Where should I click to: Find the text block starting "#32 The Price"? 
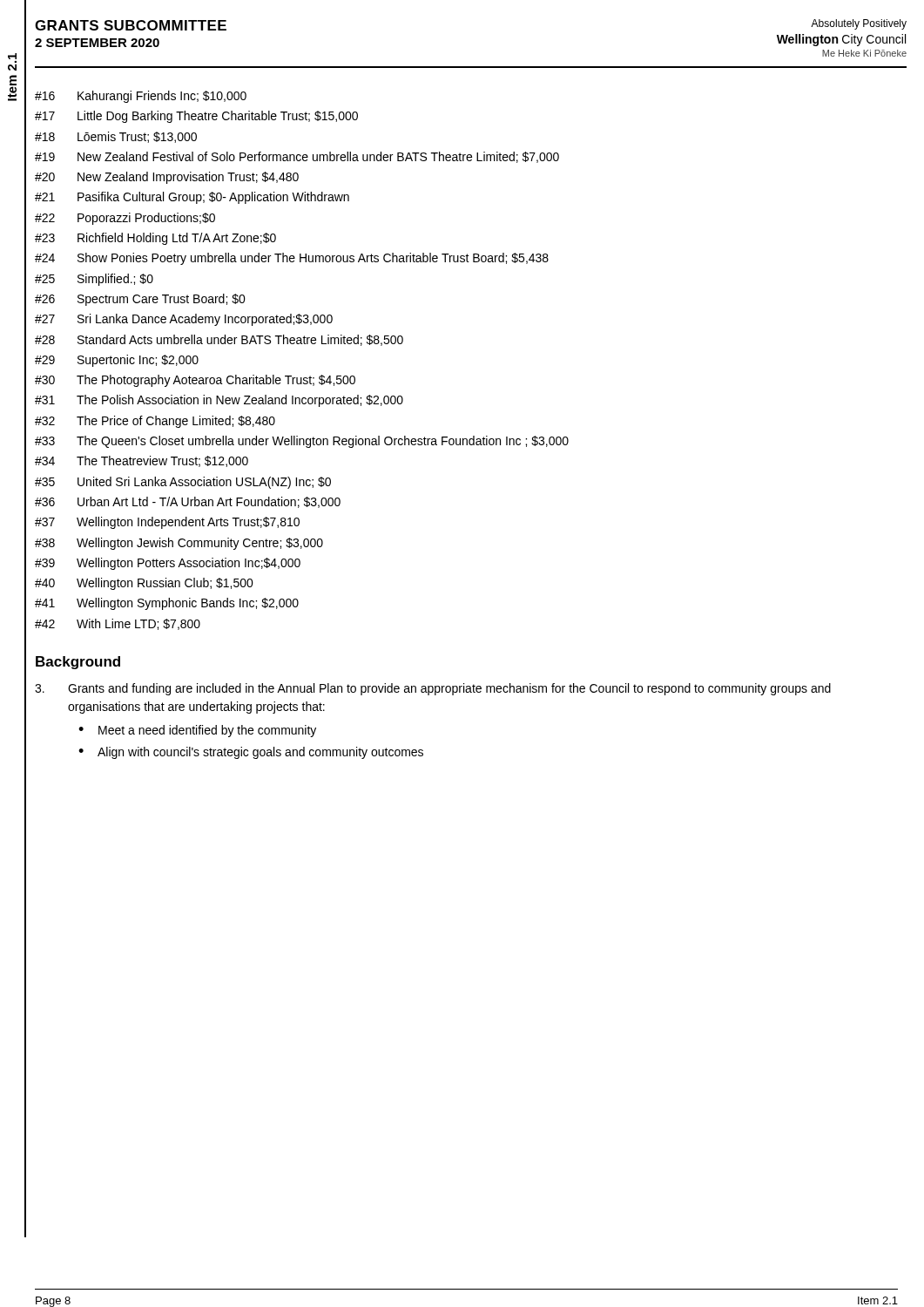155,422
